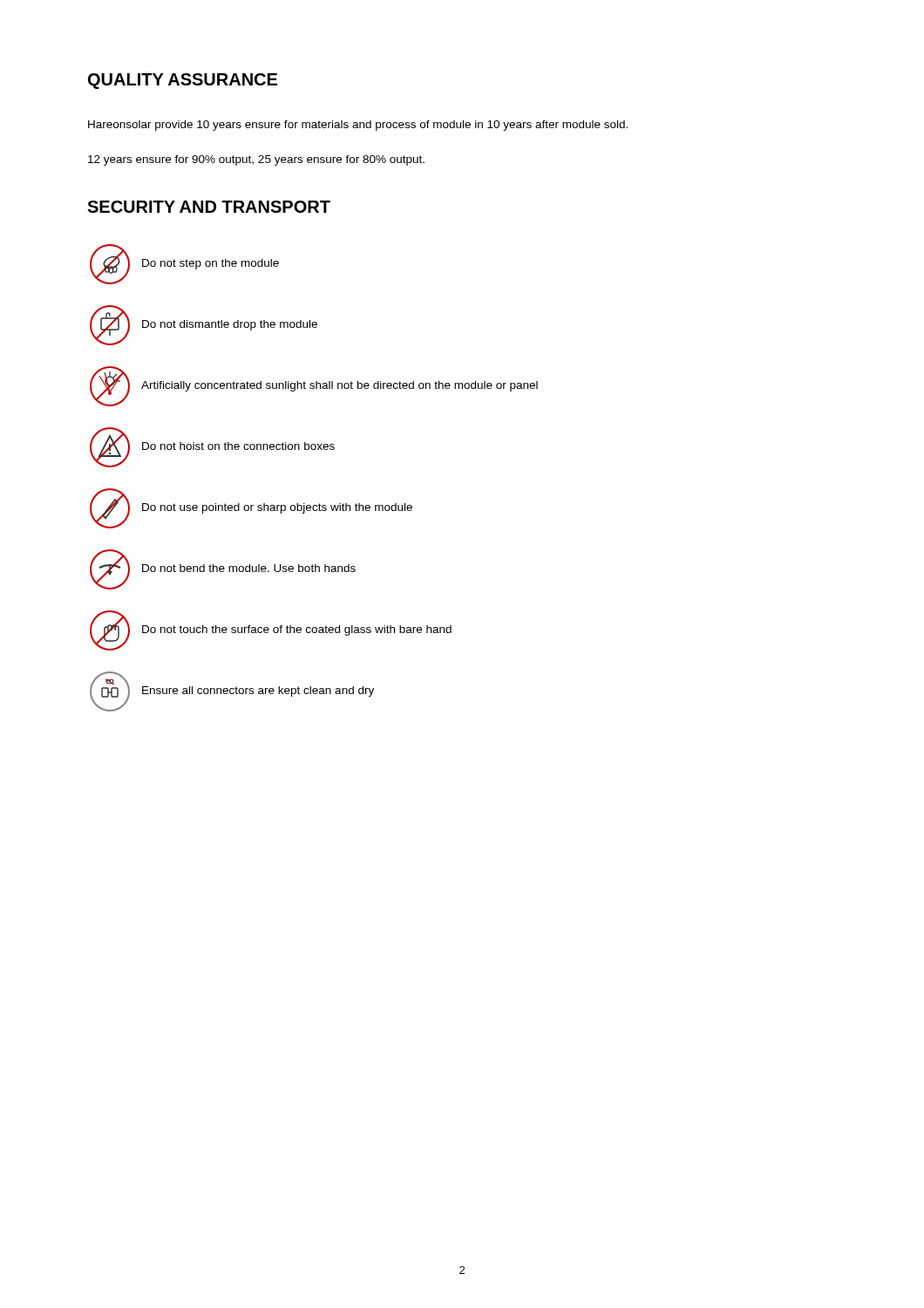Locate the passage starting "Artificially concentrated sunlight shall"
Viewport: 924px width, 1308px height.
(x=313, y=386)
